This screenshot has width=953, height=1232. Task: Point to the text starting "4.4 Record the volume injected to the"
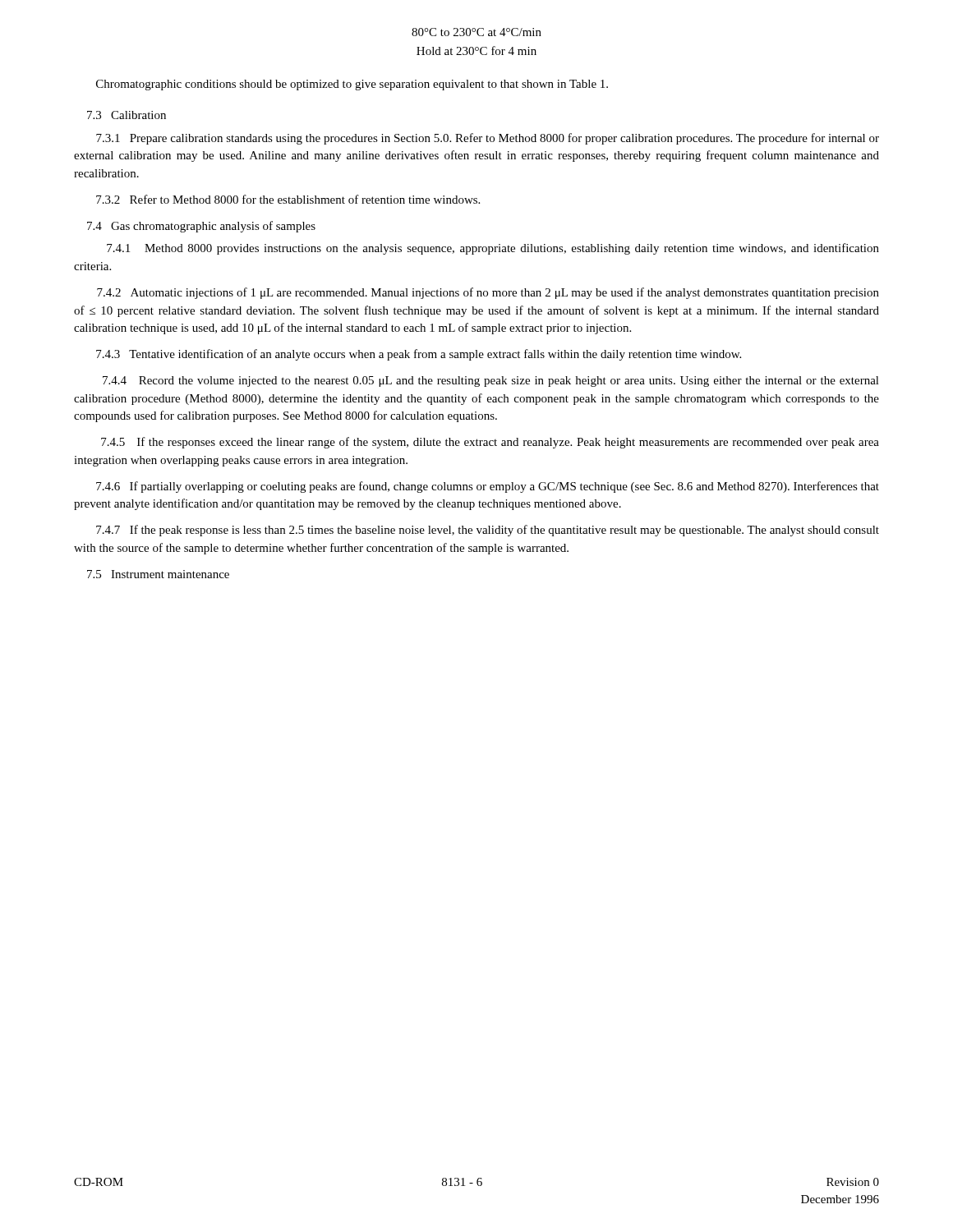click(x=476, y=398)
